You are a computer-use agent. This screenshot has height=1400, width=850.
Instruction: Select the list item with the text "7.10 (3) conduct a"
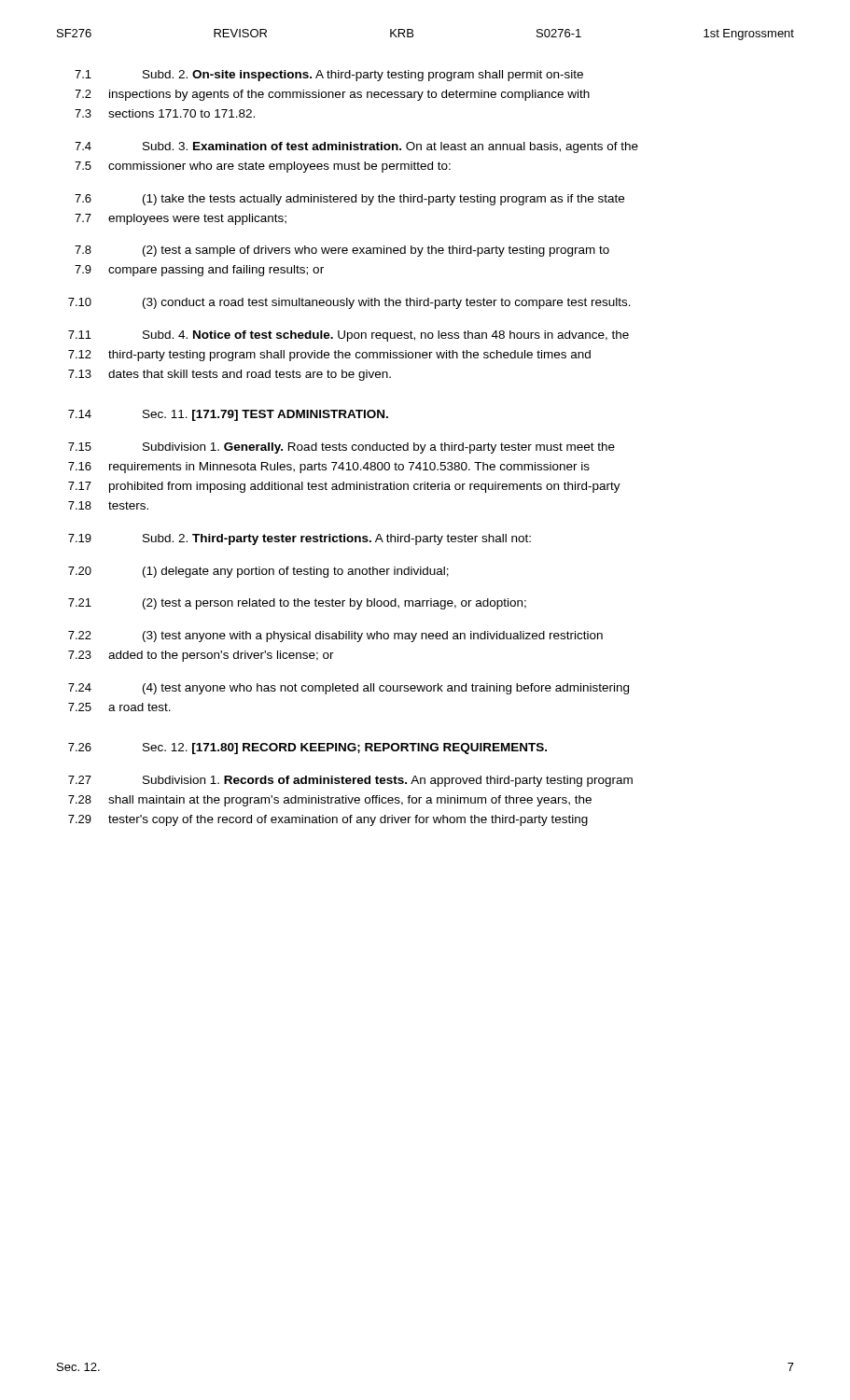pos(425,303)
